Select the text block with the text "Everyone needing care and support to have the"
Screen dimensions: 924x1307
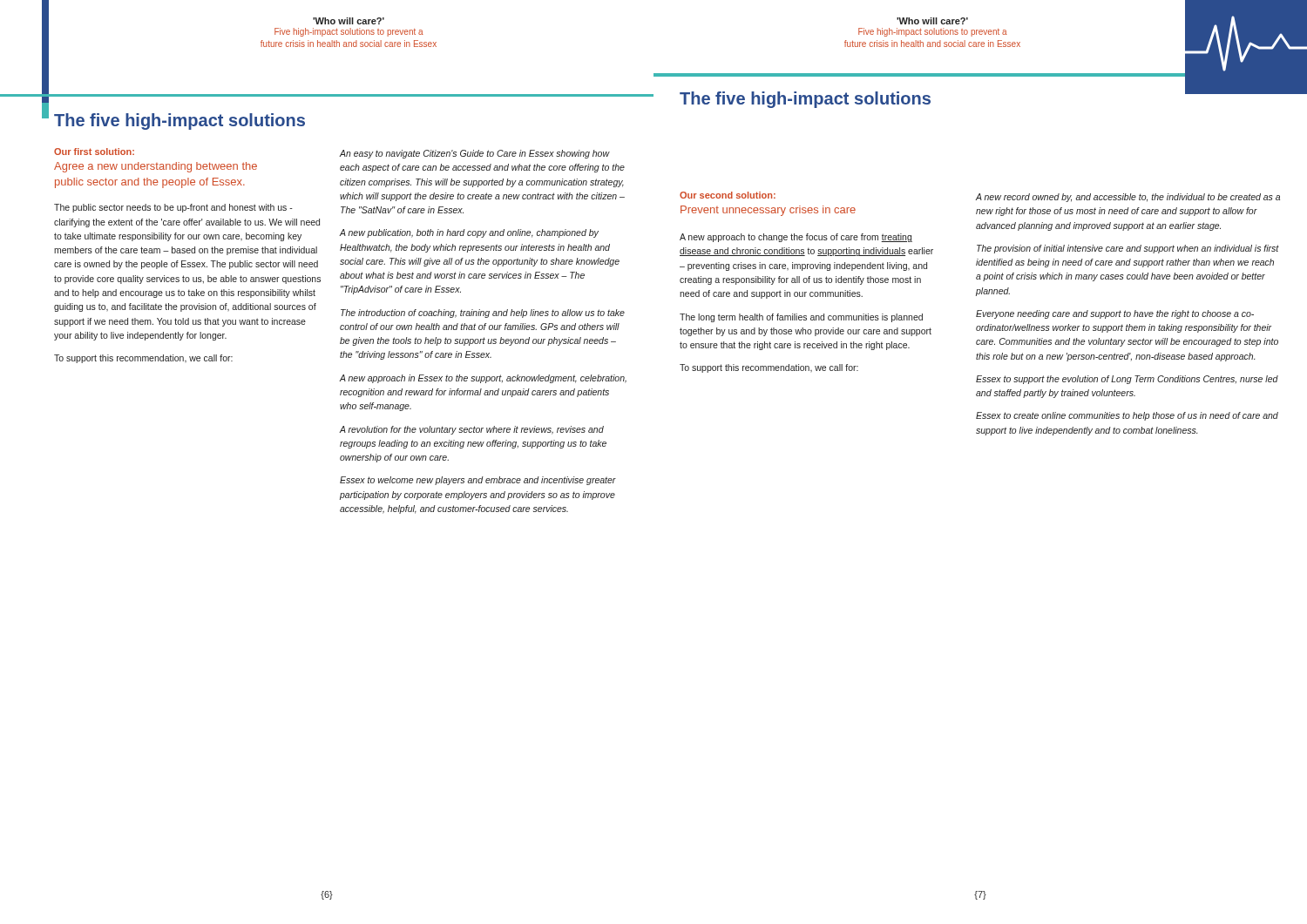pos(1127,335)
